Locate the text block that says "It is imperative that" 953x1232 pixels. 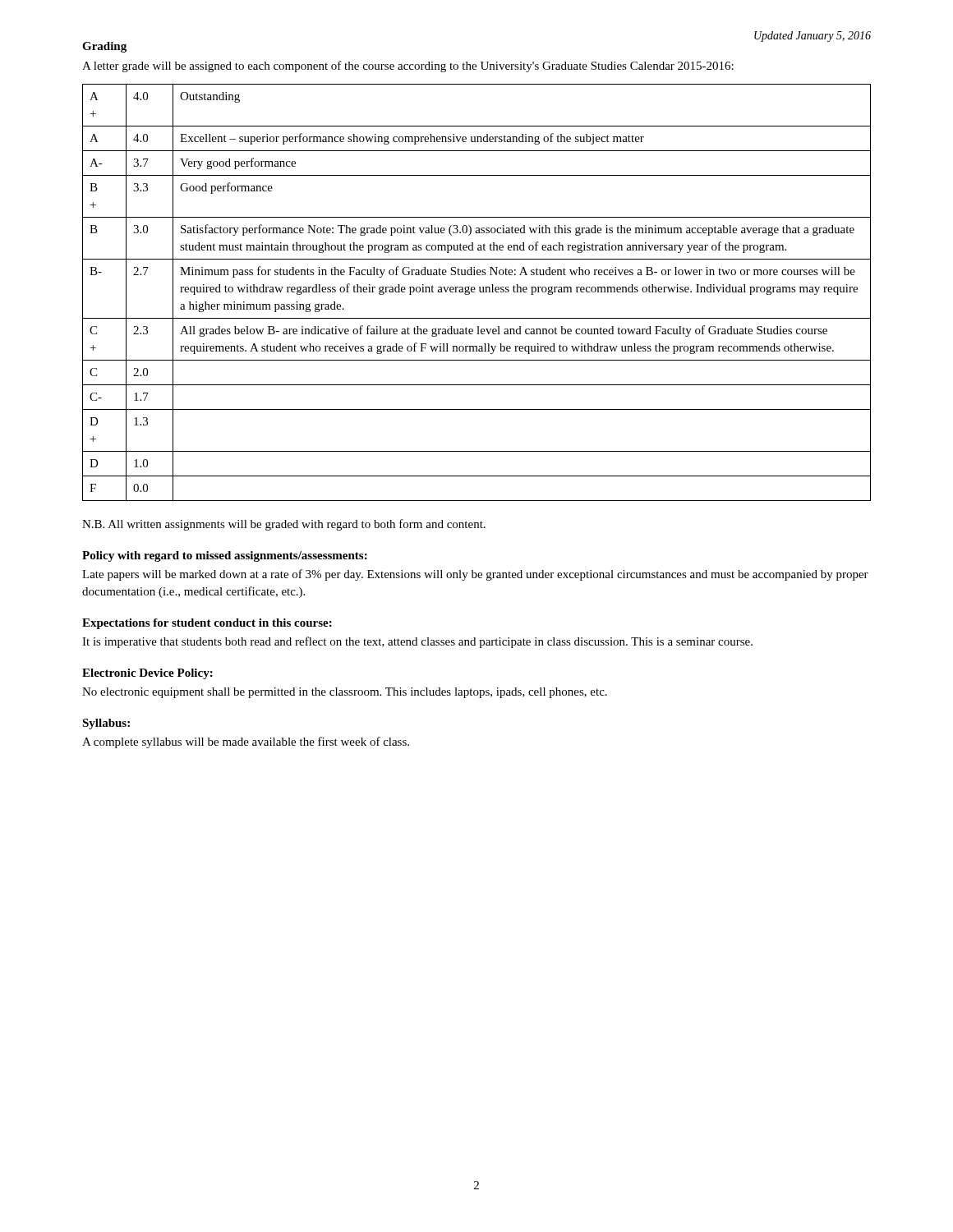coord(418,641)
